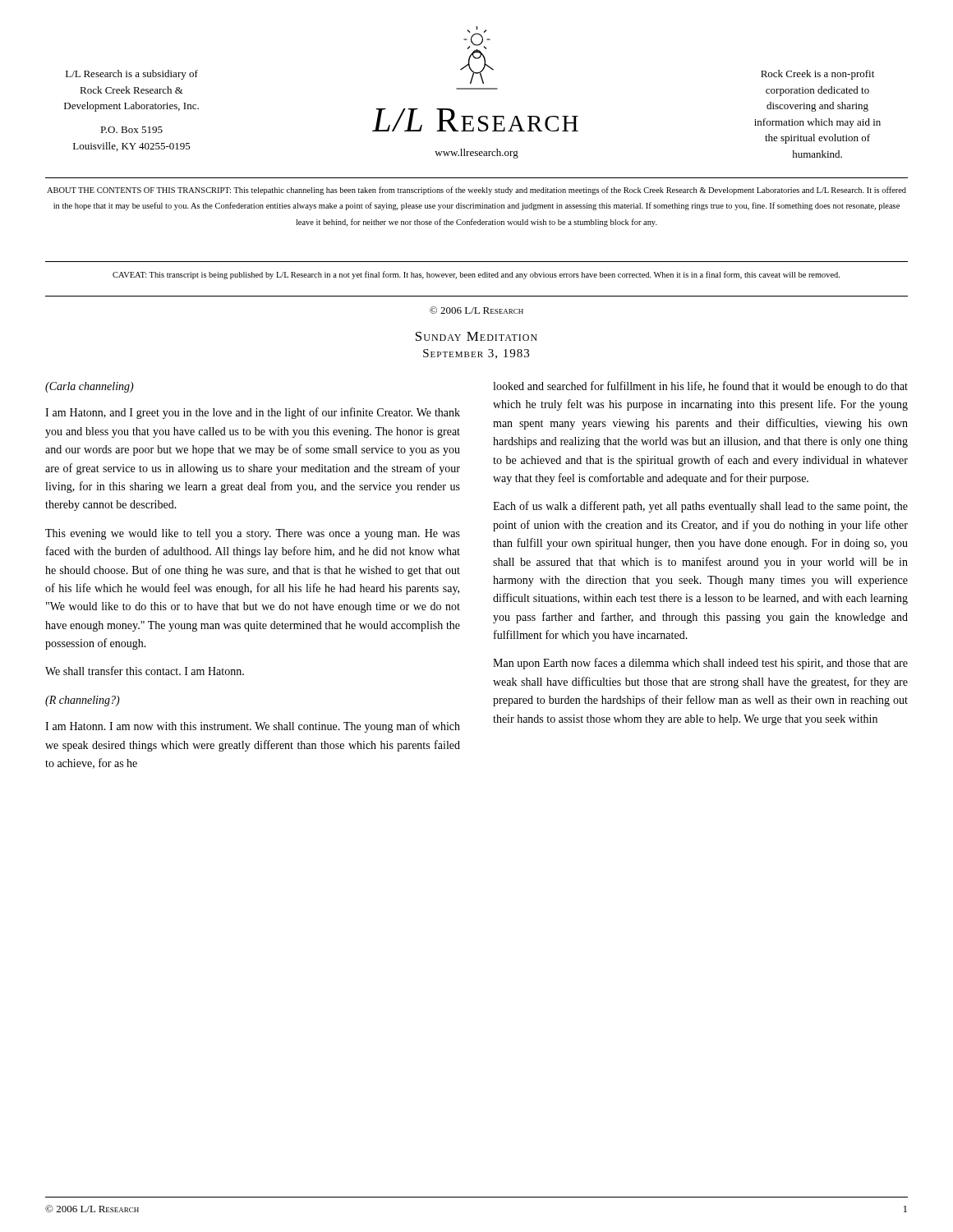Locate the text block starting "This evening we would like to"
The width and height of the screenshot is (953, 1232).
[253, 589]
